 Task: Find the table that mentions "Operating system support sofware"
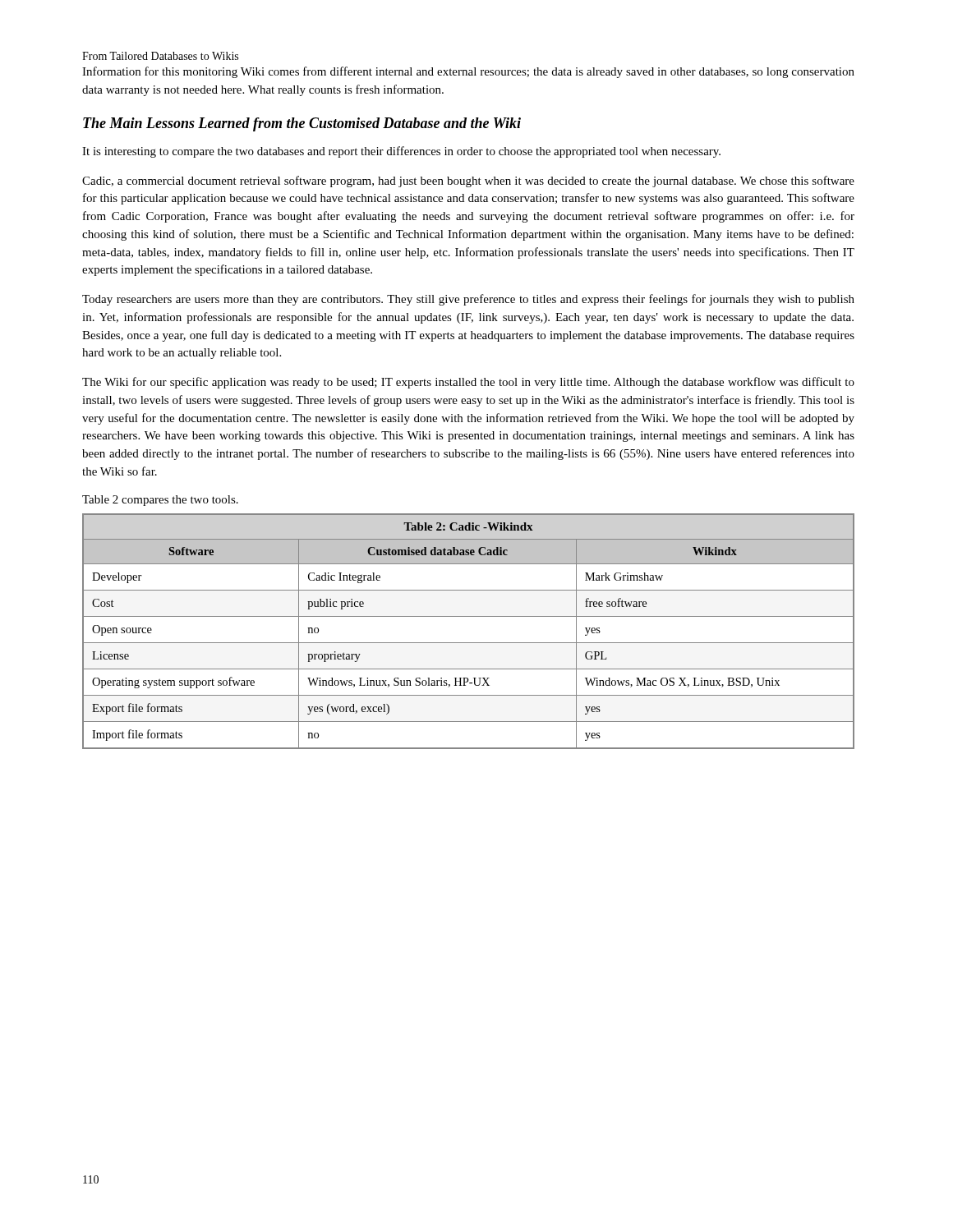tap(468, 631)
